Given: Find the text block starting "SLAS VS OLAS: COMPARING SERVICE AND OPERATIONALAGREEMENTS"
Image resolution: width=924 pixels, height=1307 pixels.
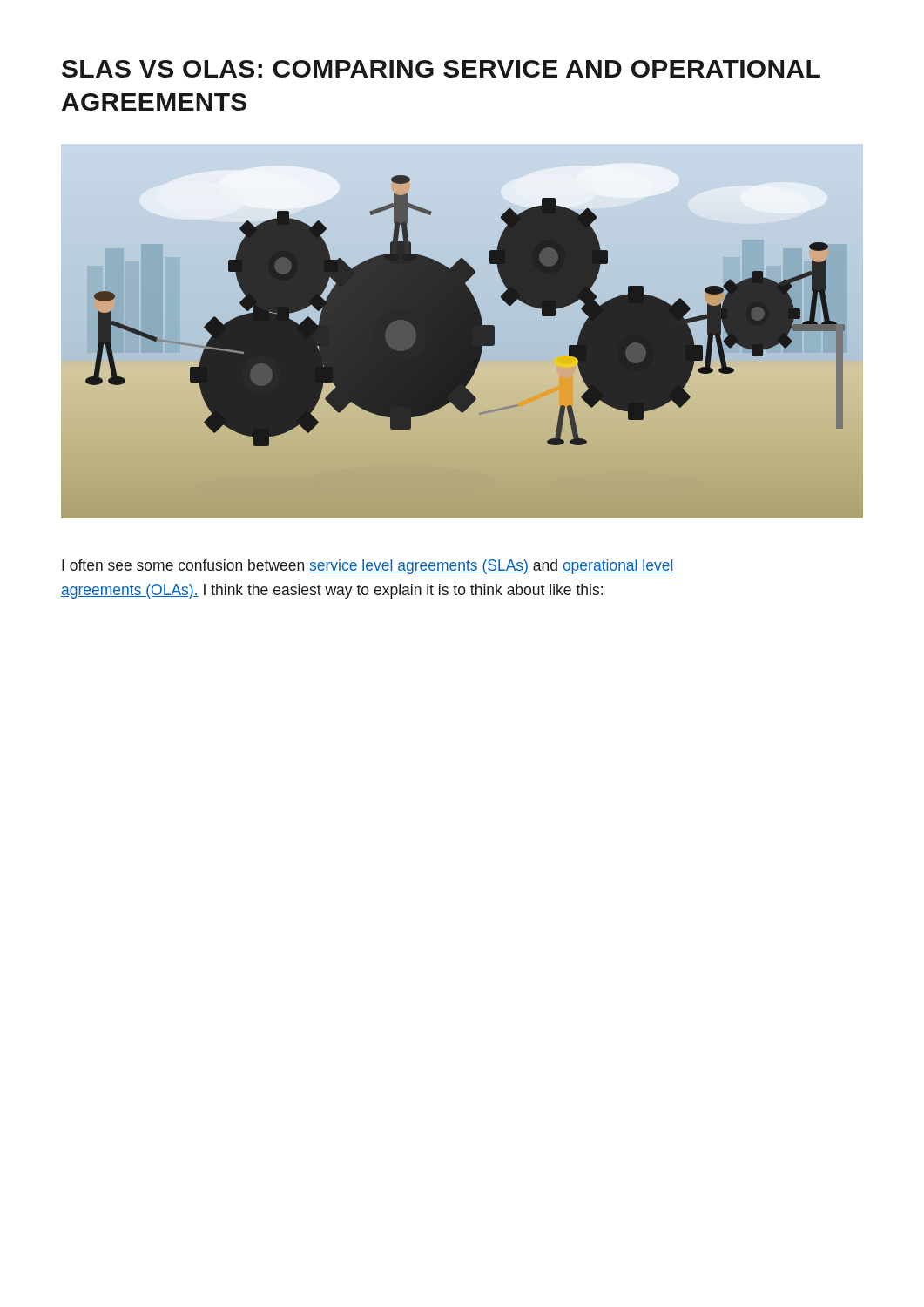Looking at the screenshot, I should (441, 85).
